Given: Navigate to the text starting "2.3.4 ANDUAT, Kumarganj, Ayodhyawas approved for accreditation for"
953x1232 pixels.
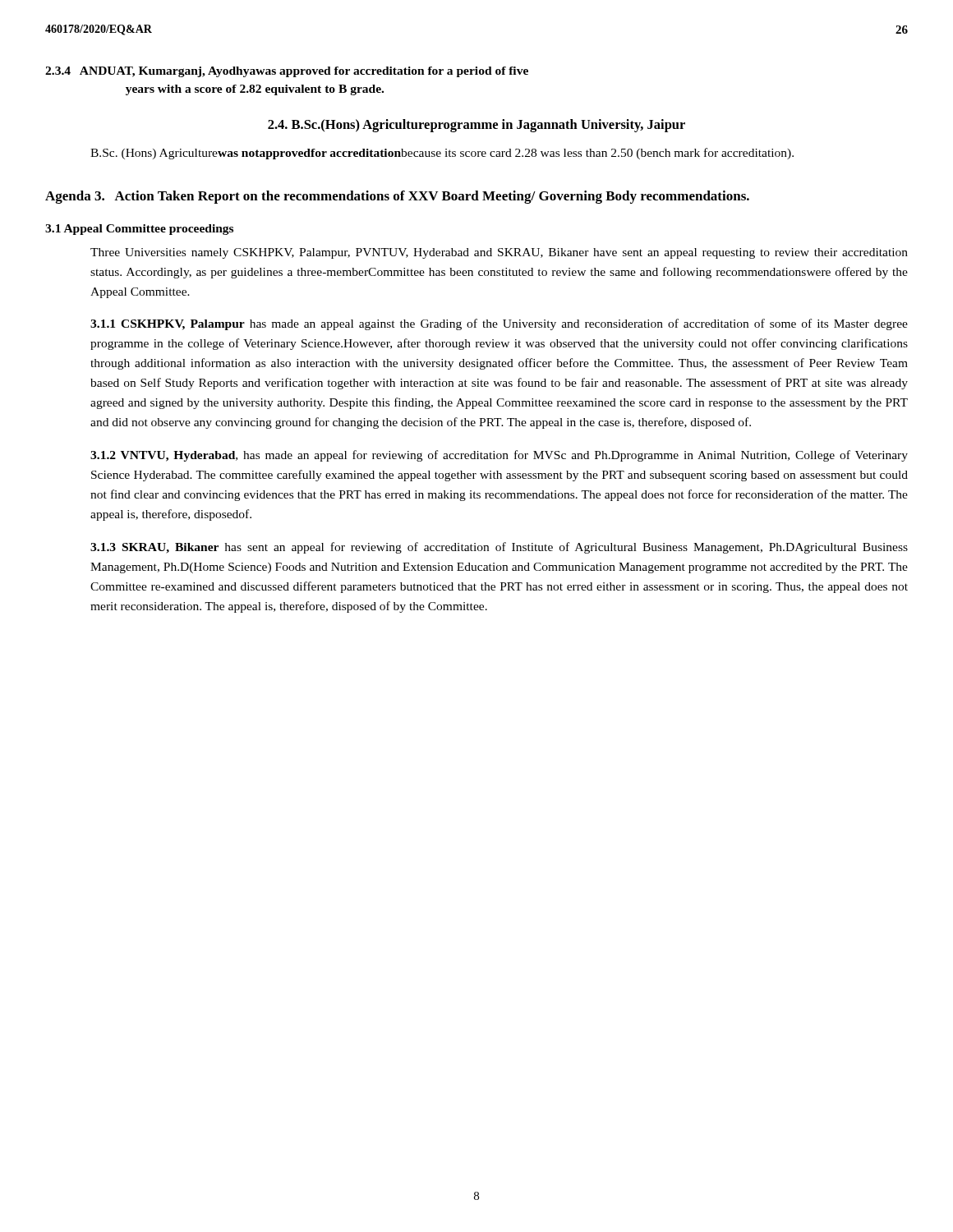Looking at the screenshot, I should [x=476, y=80].
